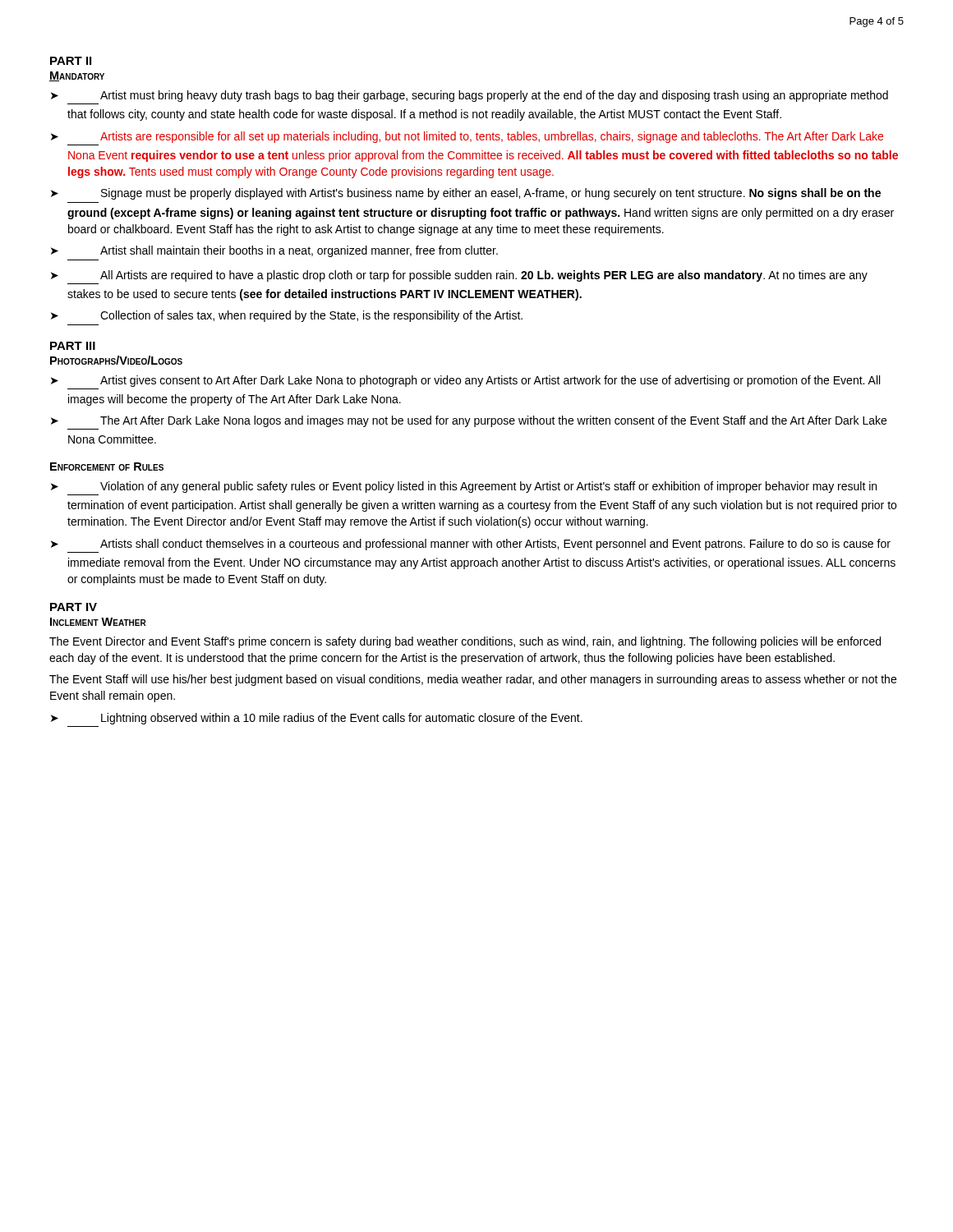The width and height of the screenshot is (953, 1232).
Task: Point to the block beginning "➤ Violation of any general public safety rules"
Action: click(476, 504)
